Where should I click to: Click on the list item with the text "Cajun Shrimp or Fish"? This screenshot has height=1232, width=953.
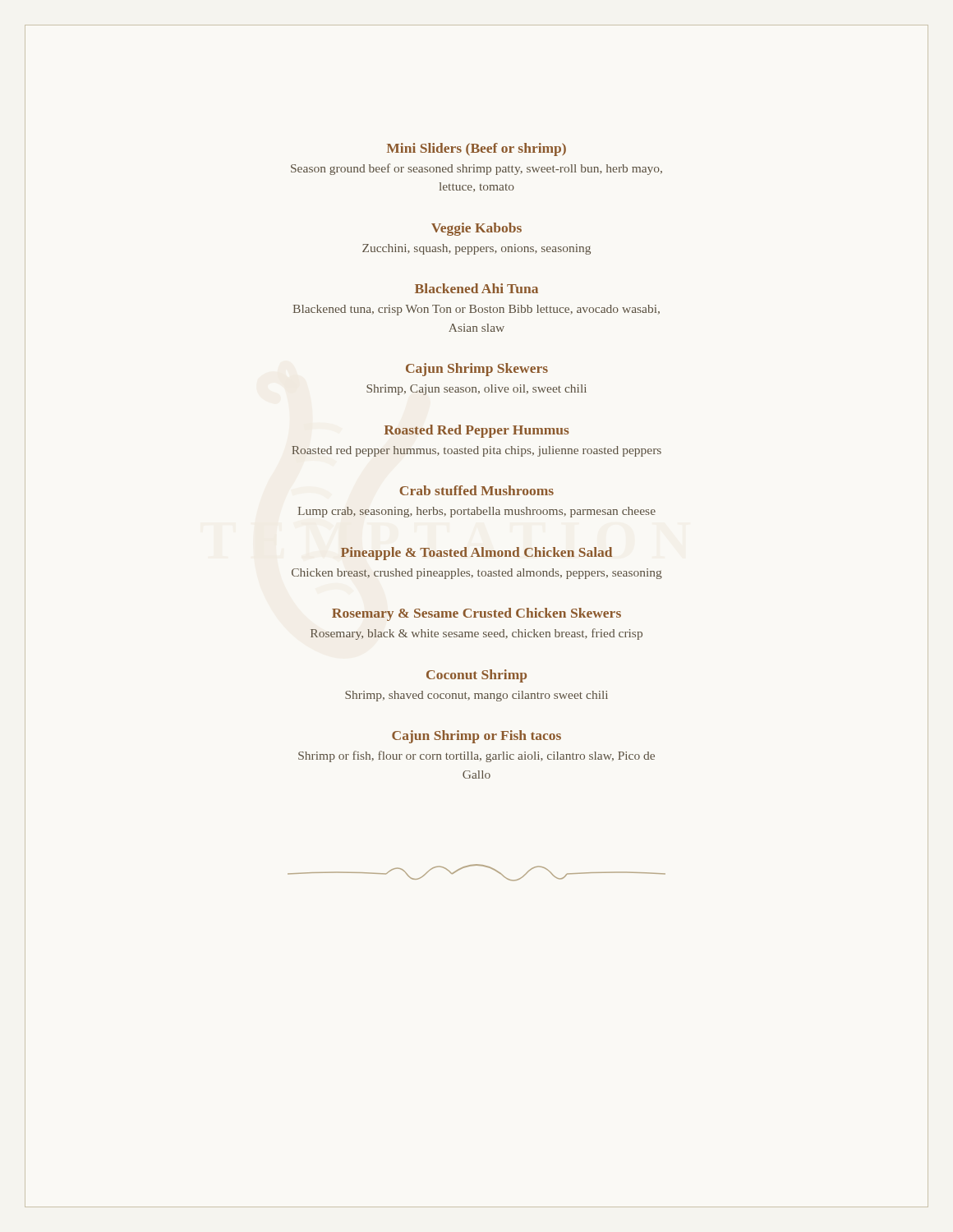pos(476,755)
